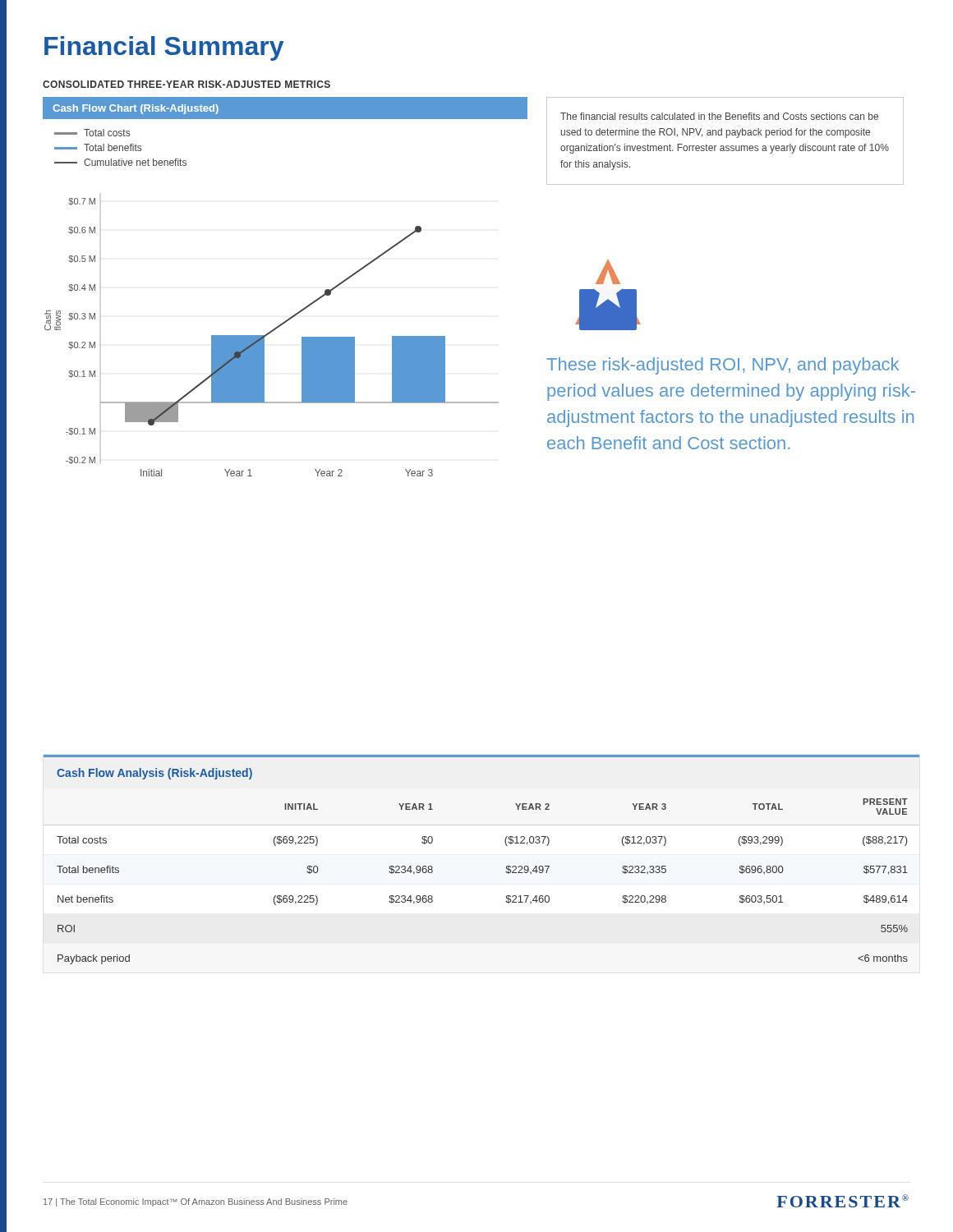Click on the text block that reads "These risk-adjusted ROI, NPV,"
Viewport: 953px width, 1232px height.
[x=731, y=404]
